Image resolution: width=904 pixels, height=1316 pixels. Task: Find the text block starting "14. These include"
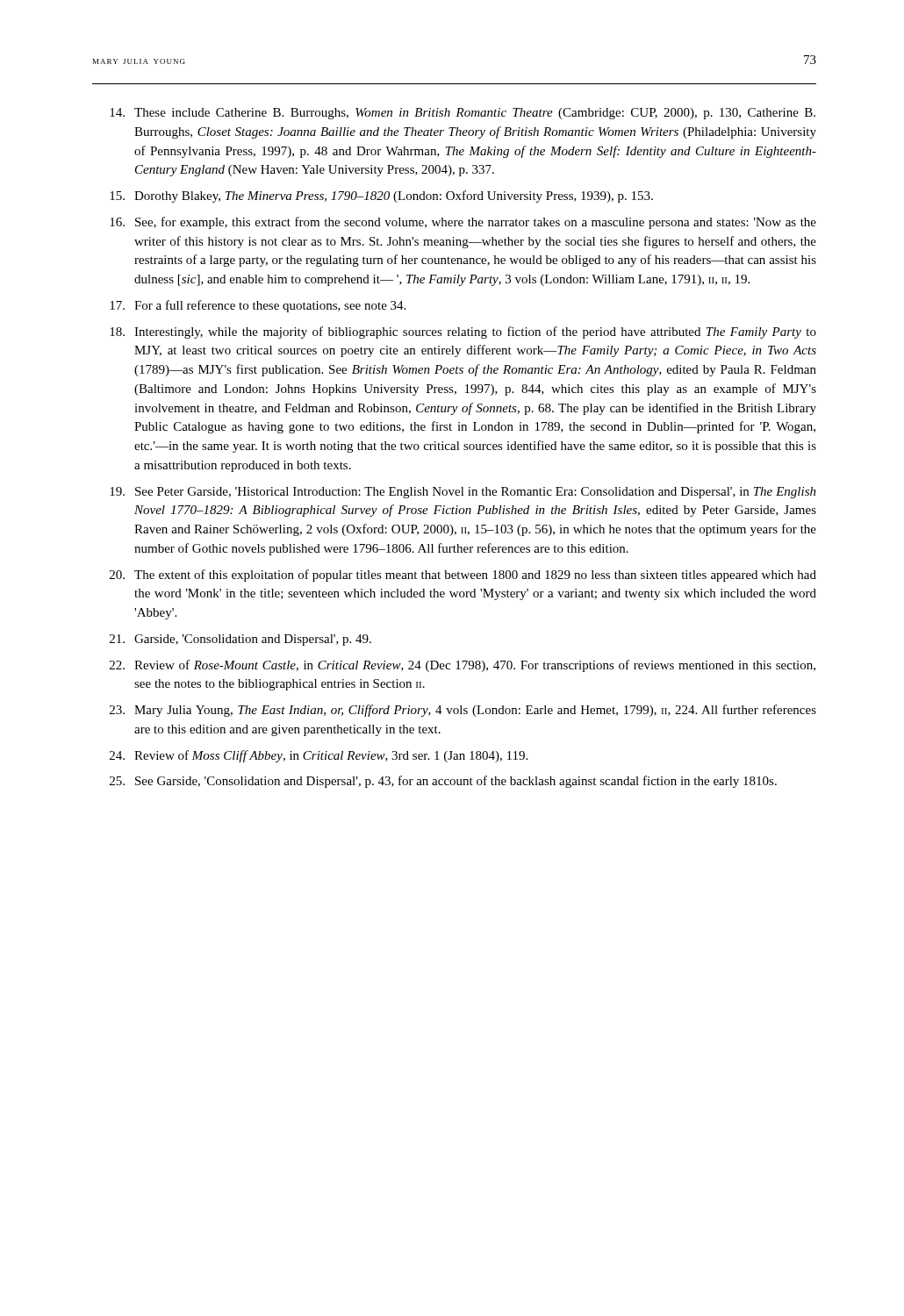454,142
